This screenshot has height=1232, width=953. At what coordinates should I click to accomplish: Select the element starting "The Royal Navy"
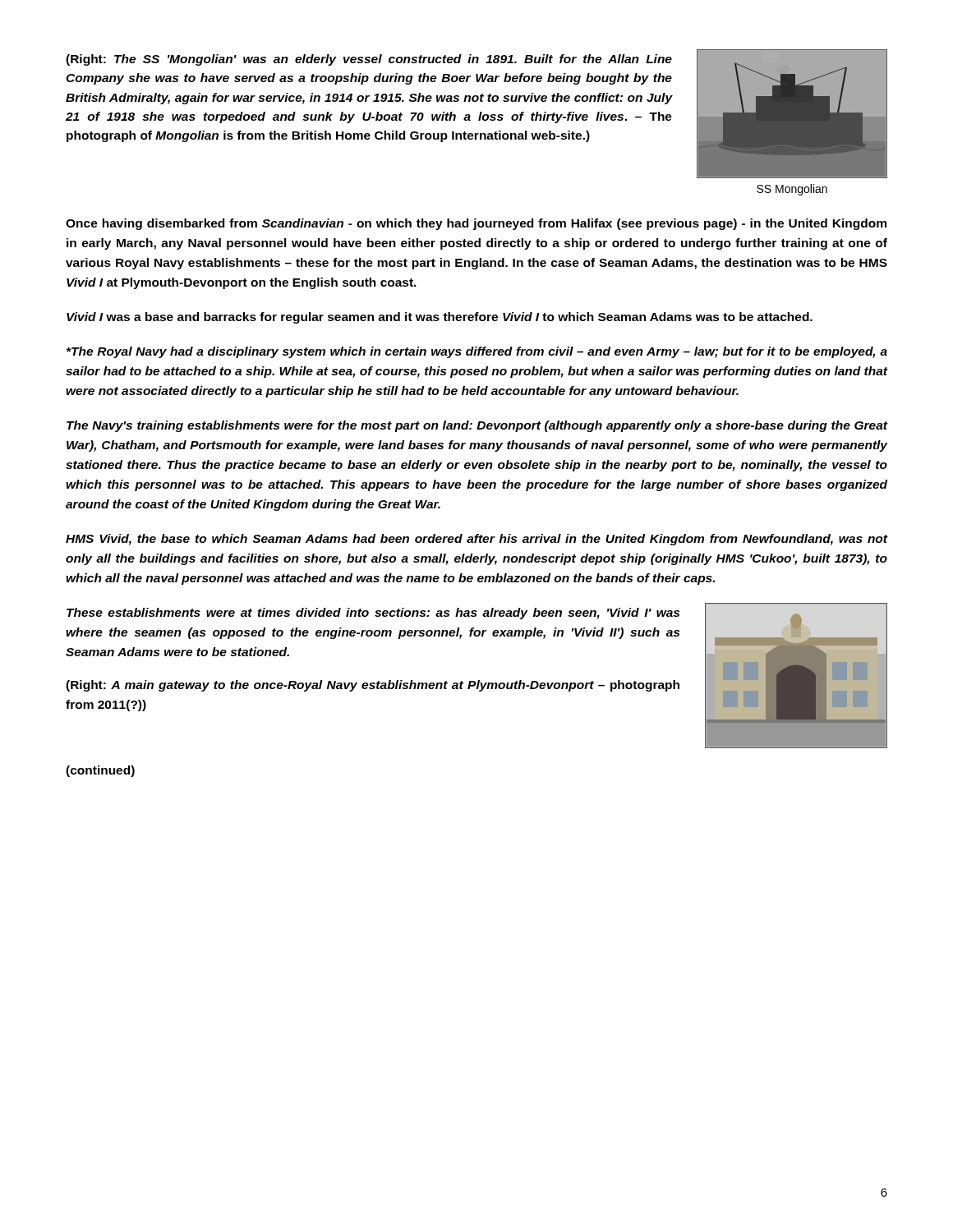pyautogui.click(x=476, y=371)
